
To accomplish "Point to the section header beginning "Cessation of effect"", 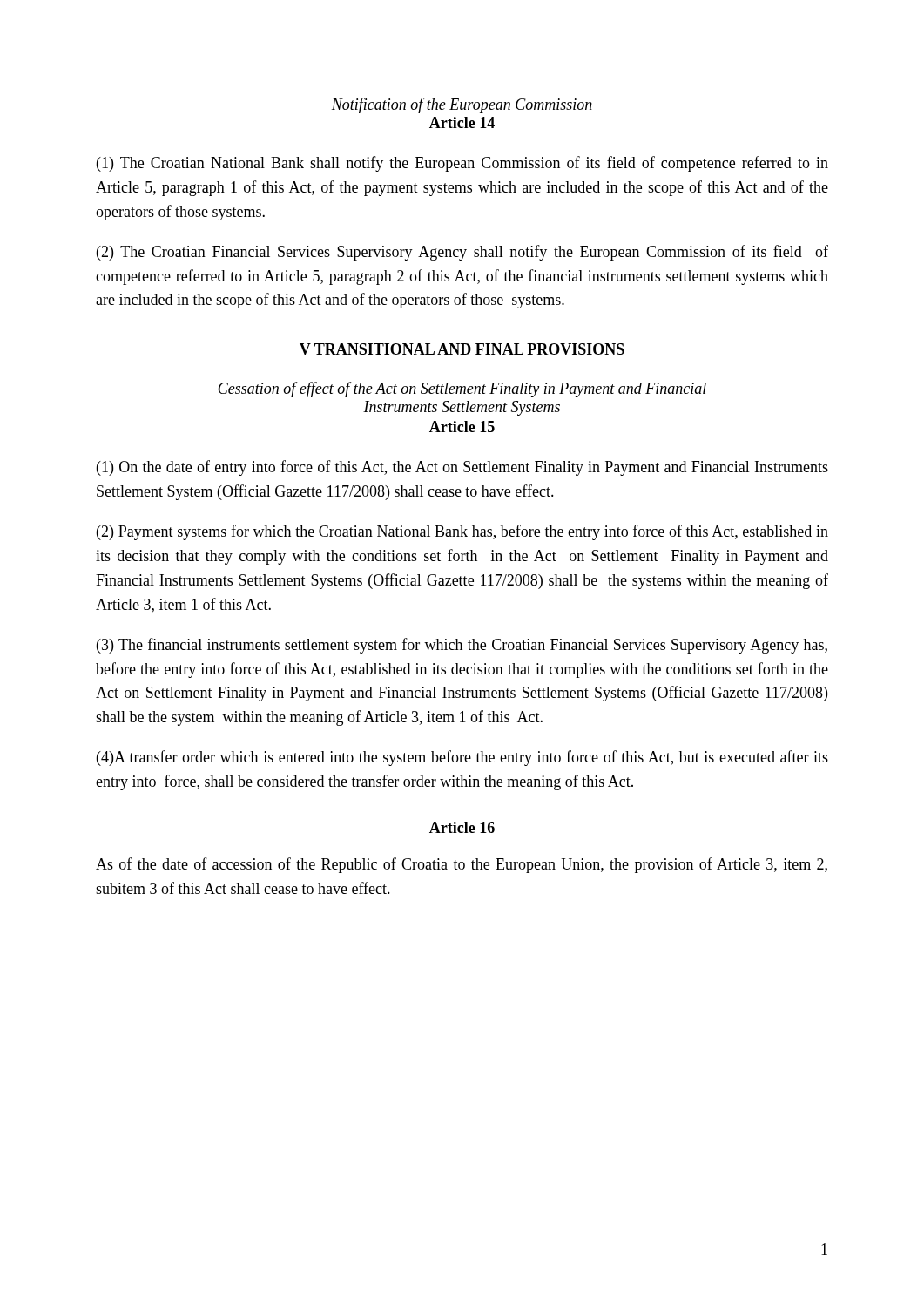I will [462, 409].
